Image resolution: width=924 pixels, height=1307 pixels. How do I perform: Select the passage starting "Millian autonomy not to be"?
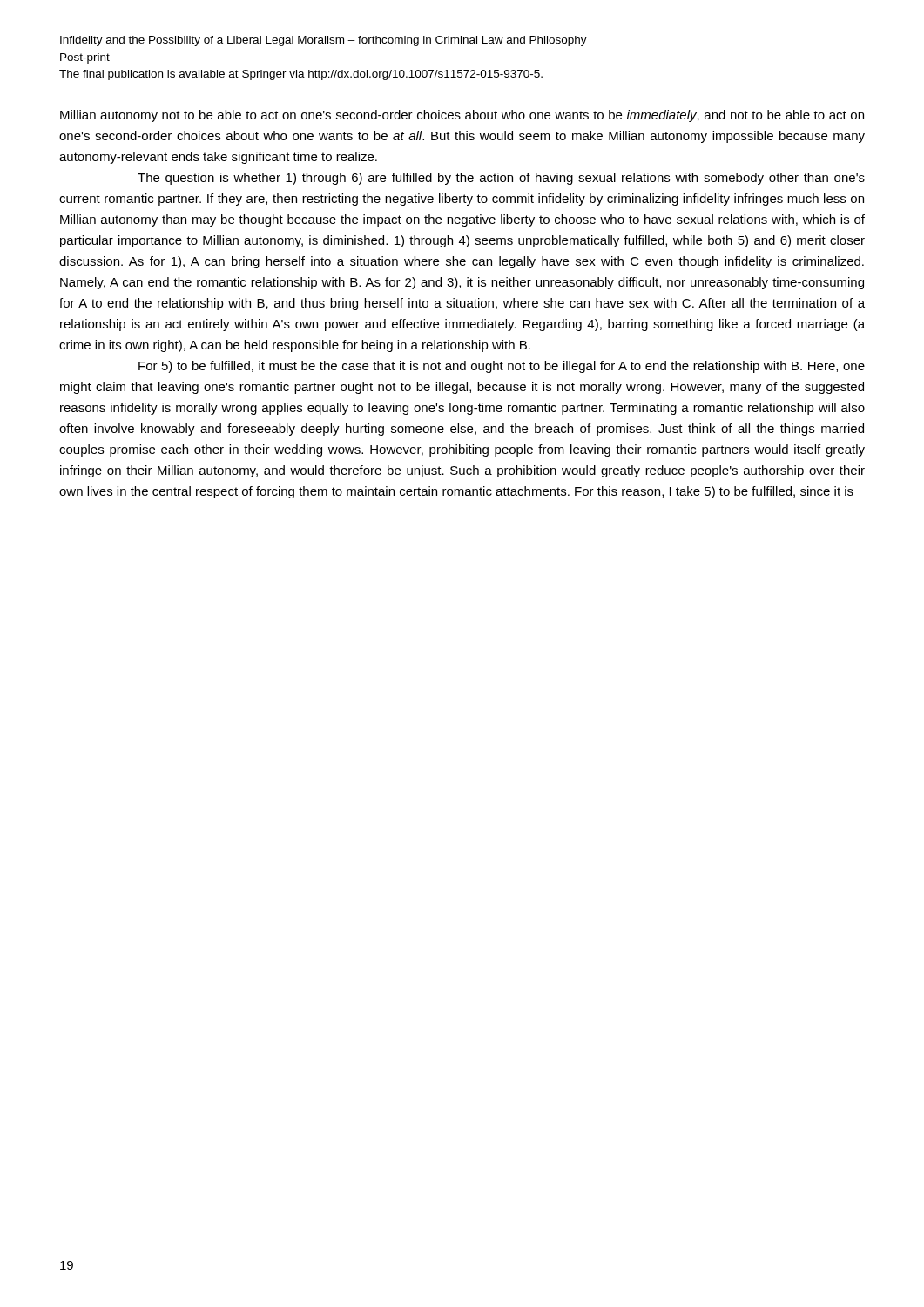tap(462, 303)
